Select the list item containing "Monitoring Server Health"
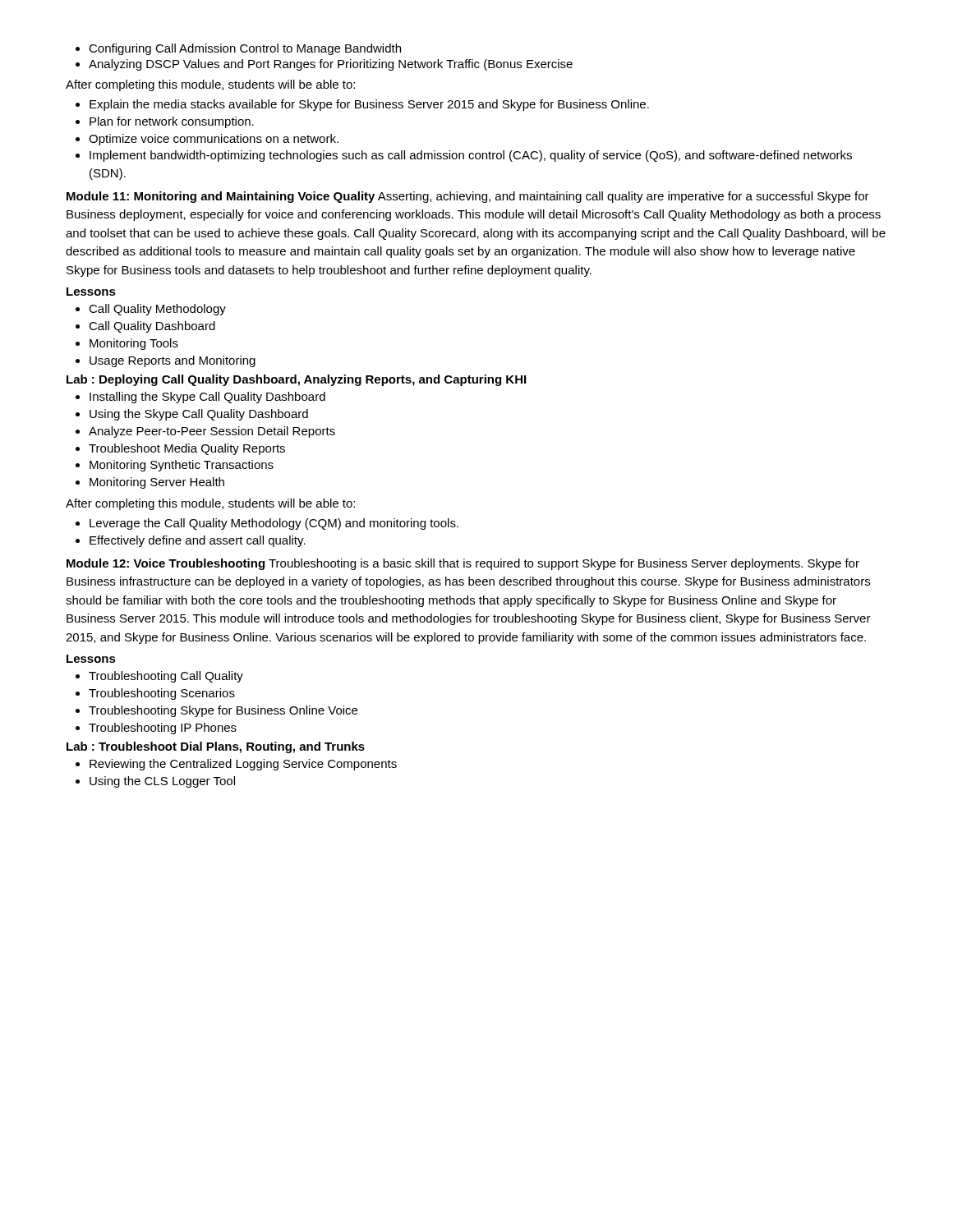Screen dimensions: 1232x953 click(x=150, y=483)
